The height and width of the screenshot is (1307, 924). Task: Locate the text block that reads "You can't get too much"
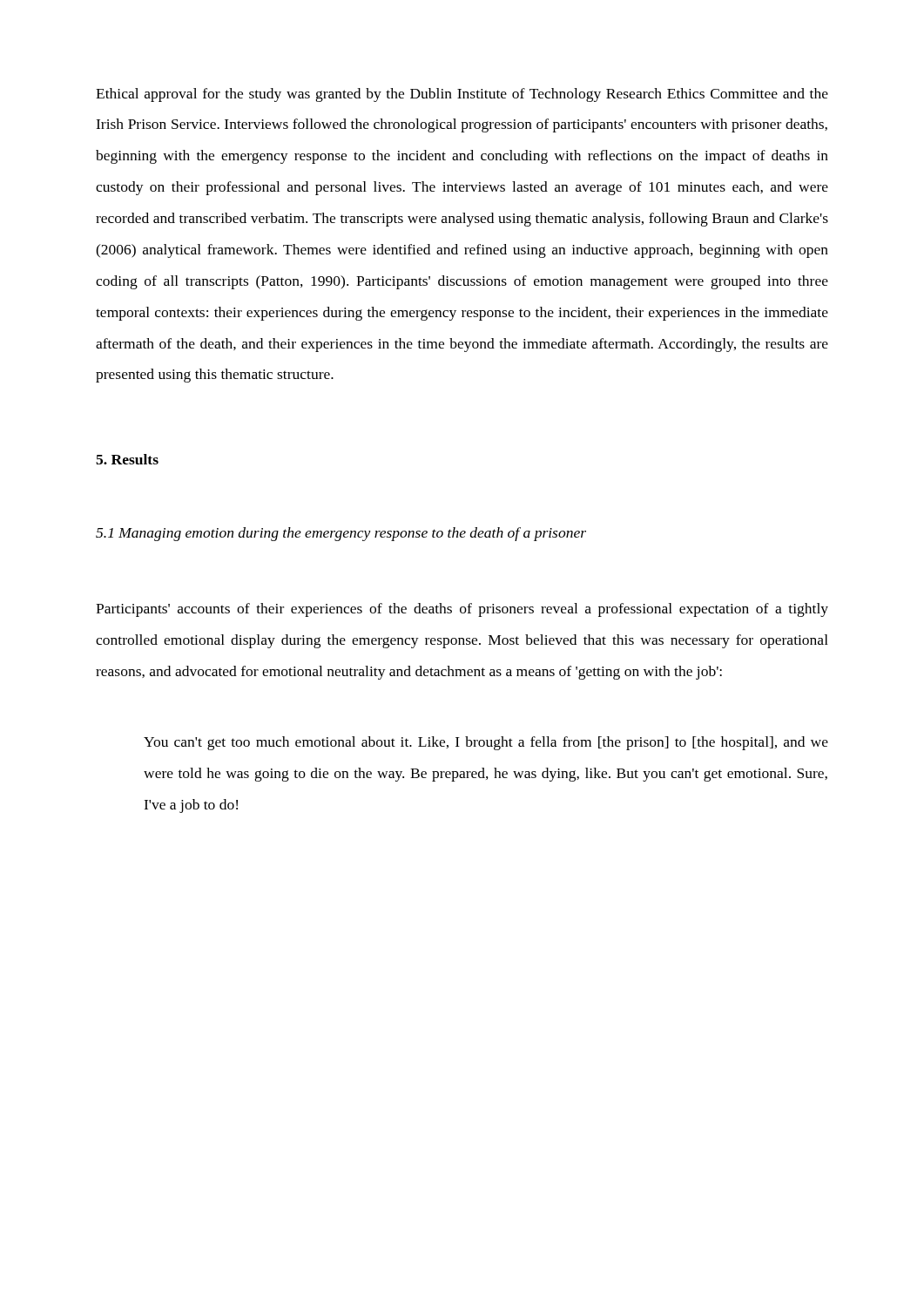(486, 774)
